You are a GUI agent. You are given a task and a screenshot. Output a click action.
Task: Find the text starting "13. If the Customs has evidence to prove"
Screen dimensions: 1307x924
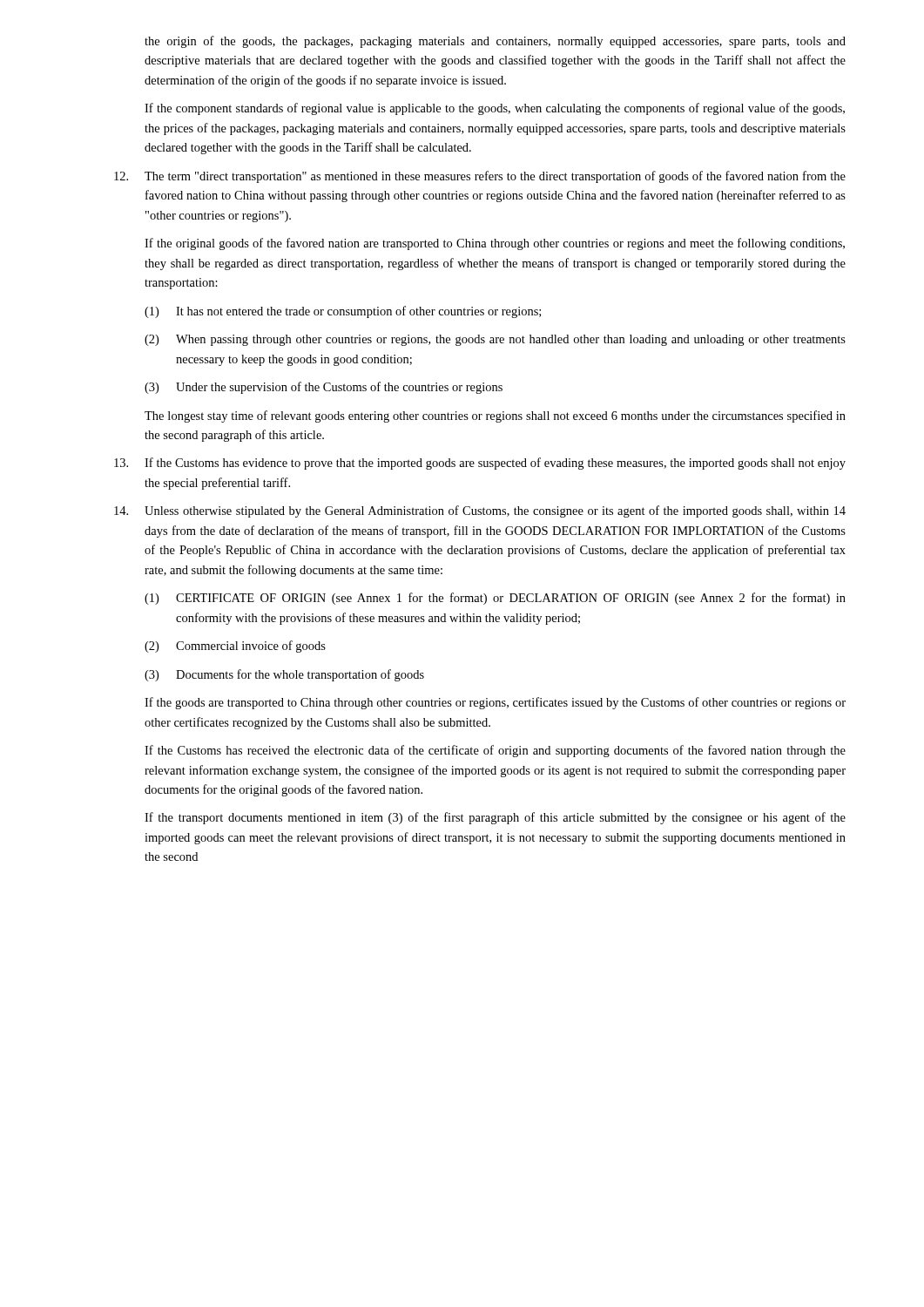pyautogui.click(x=479, y=473)
